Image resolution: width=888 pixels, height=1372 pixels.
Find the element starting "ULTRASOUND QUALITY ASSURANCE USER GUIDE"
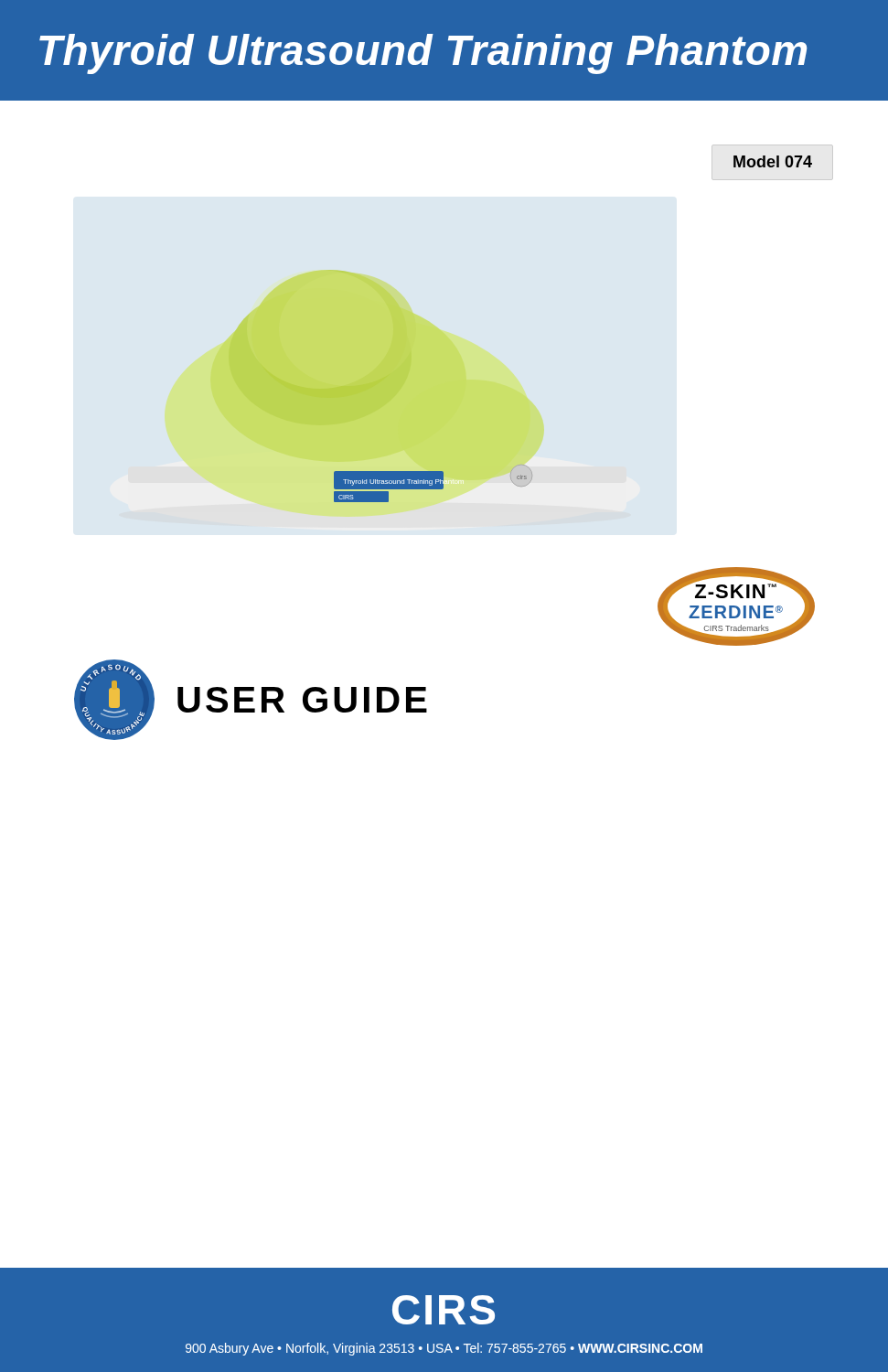[252, 700]
